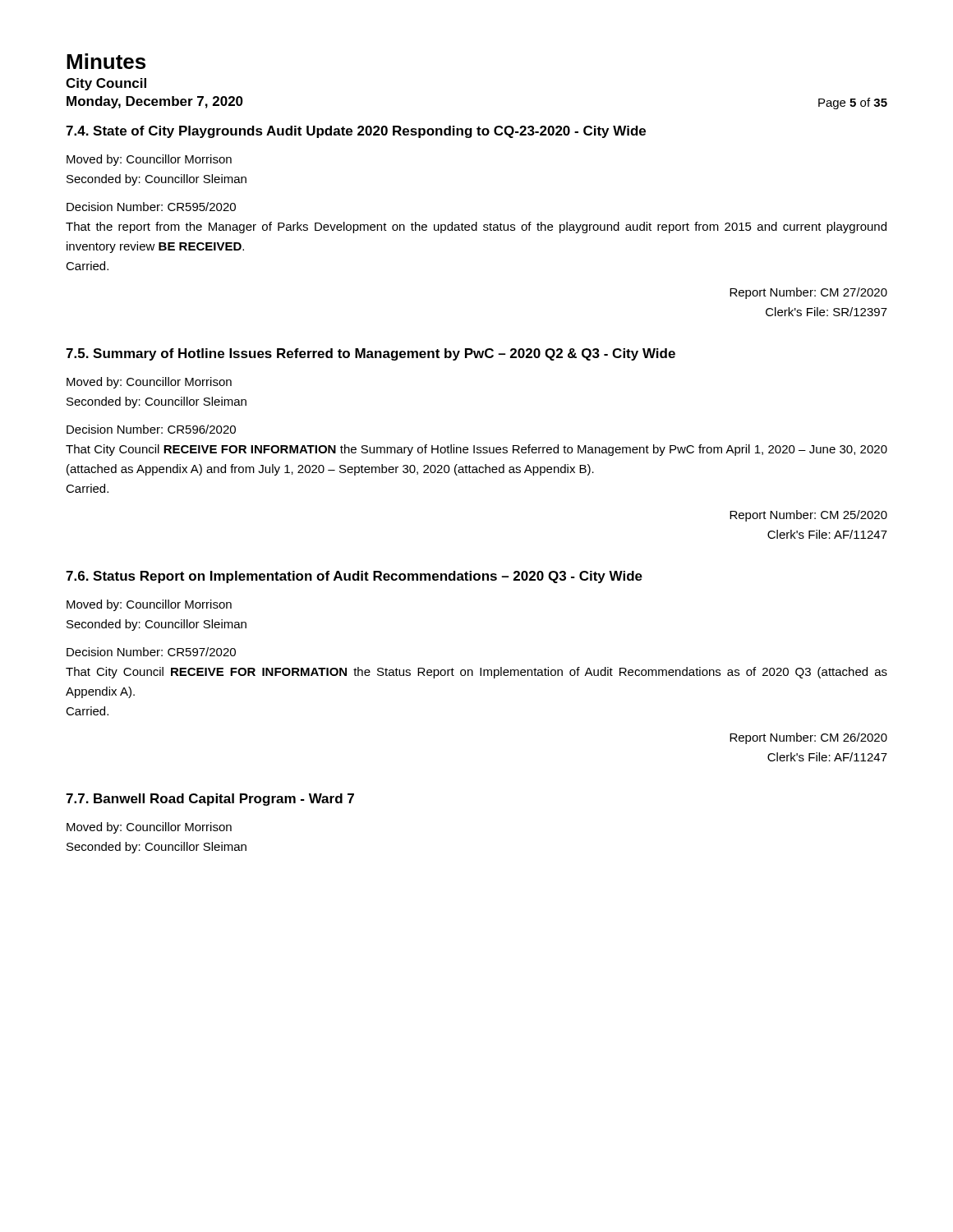Find the section header with the text "7.5. Summary of Hotline Issues Referred to Management"
The image size is (953, 1232).
[x=371, y=354]
